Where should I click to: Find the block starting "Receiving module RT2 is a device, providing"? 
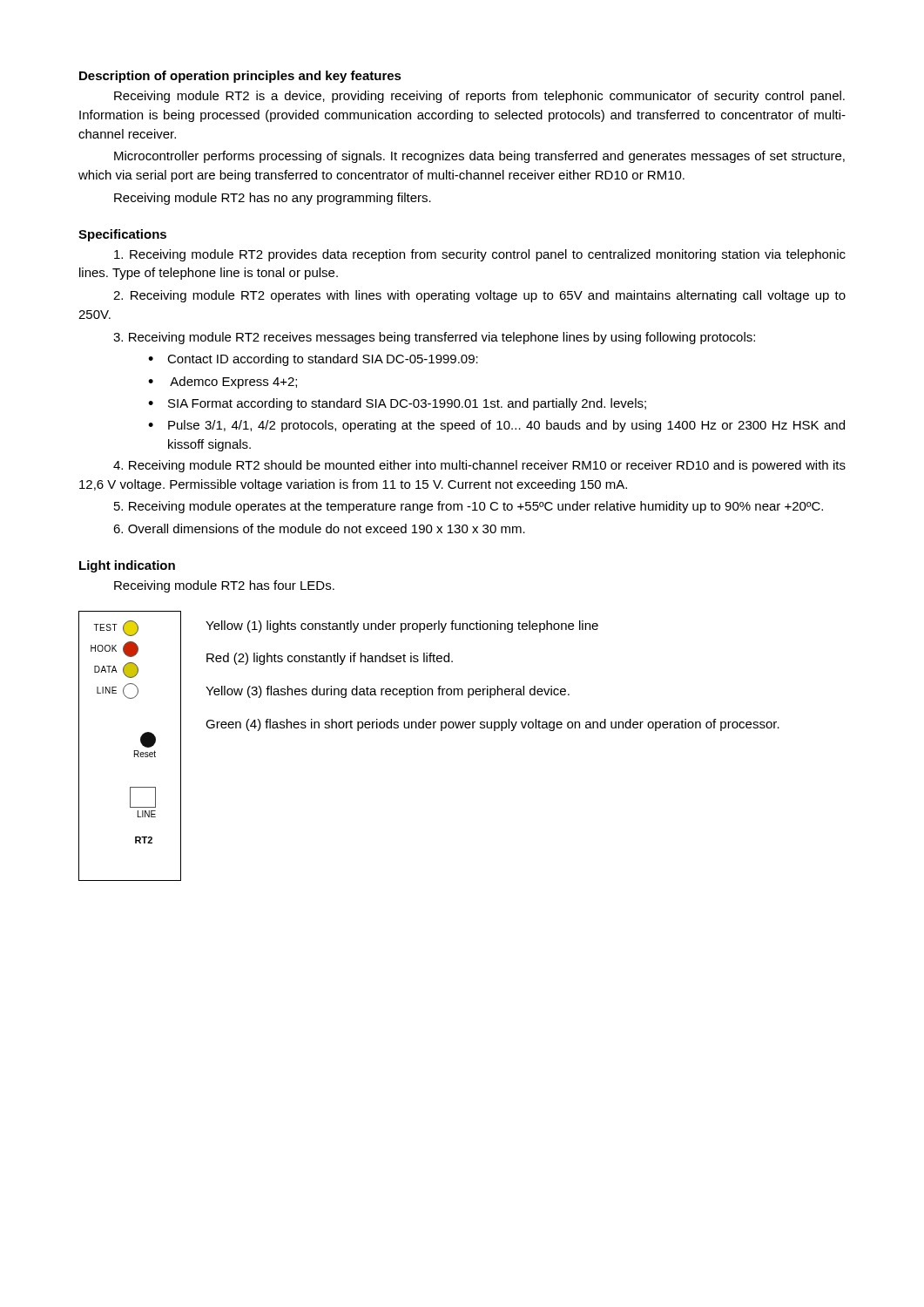pos(462,114)
